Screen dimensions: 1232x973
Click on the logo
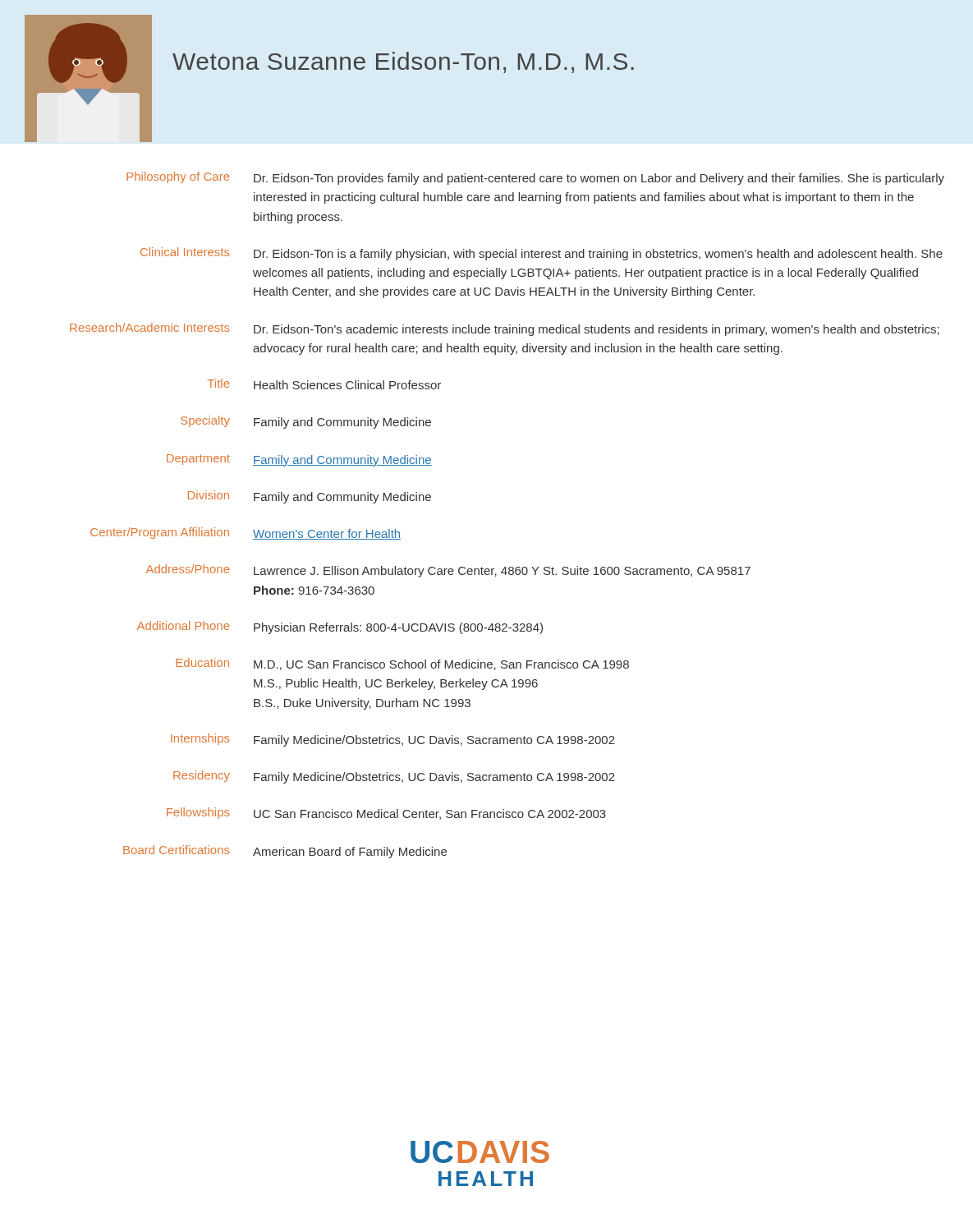coord(486,1161)
